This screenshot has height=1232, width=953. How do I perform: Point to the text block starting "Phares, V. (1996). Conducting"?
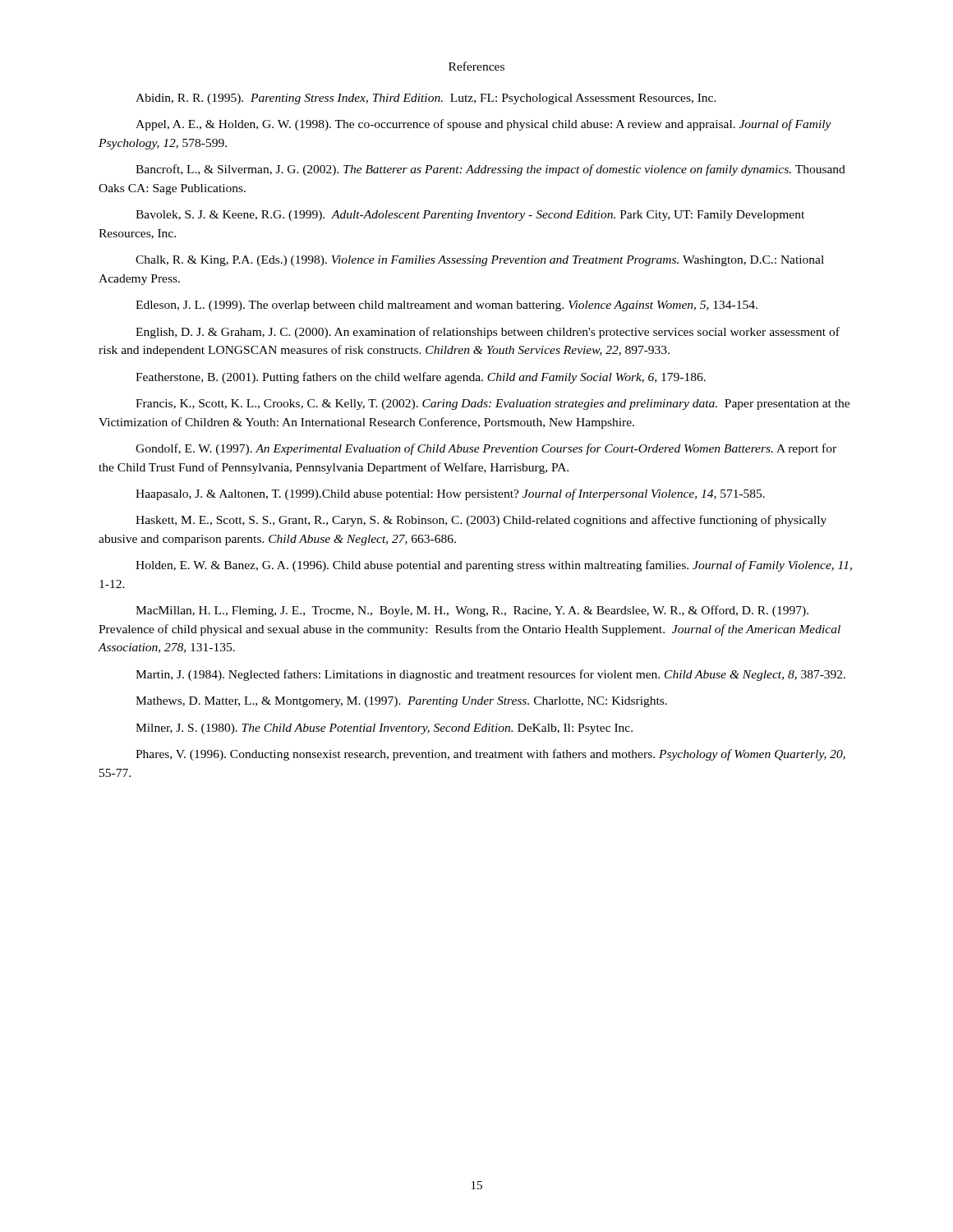pos(472,763)
